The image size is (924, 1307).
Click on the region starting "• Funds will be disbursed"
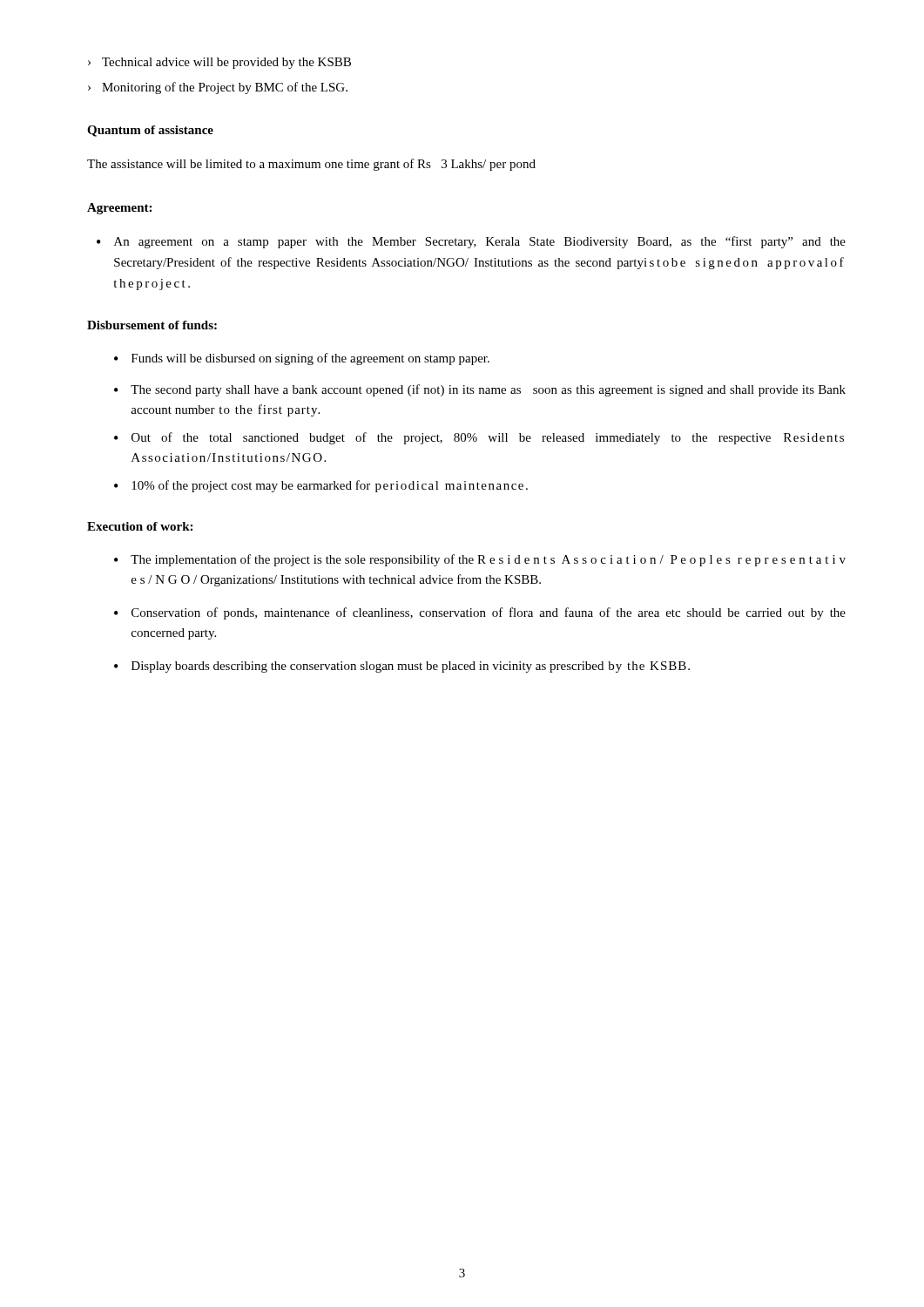[302, 360]
